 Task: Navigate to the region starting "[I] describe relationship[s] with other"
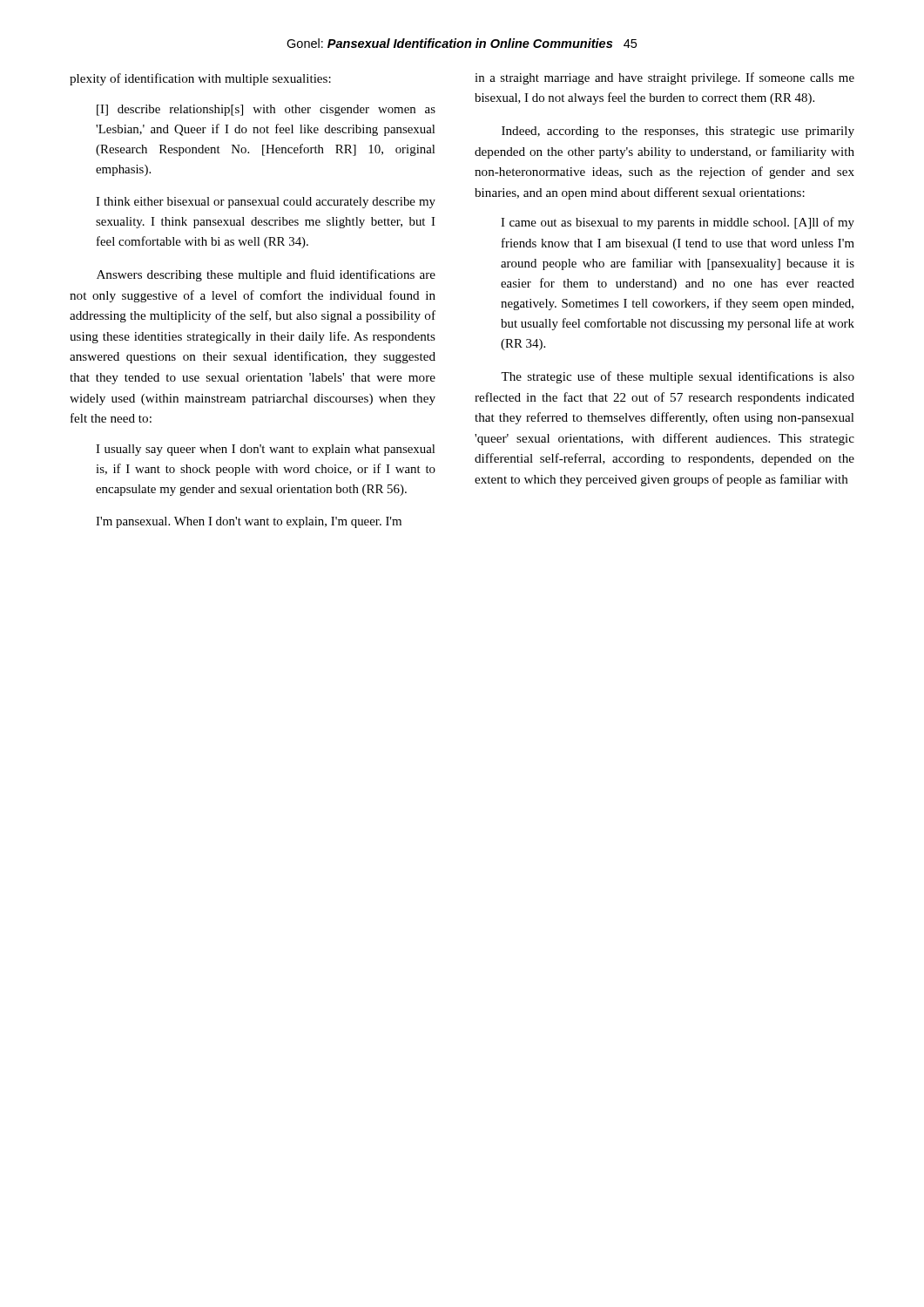tap(266, 139)
